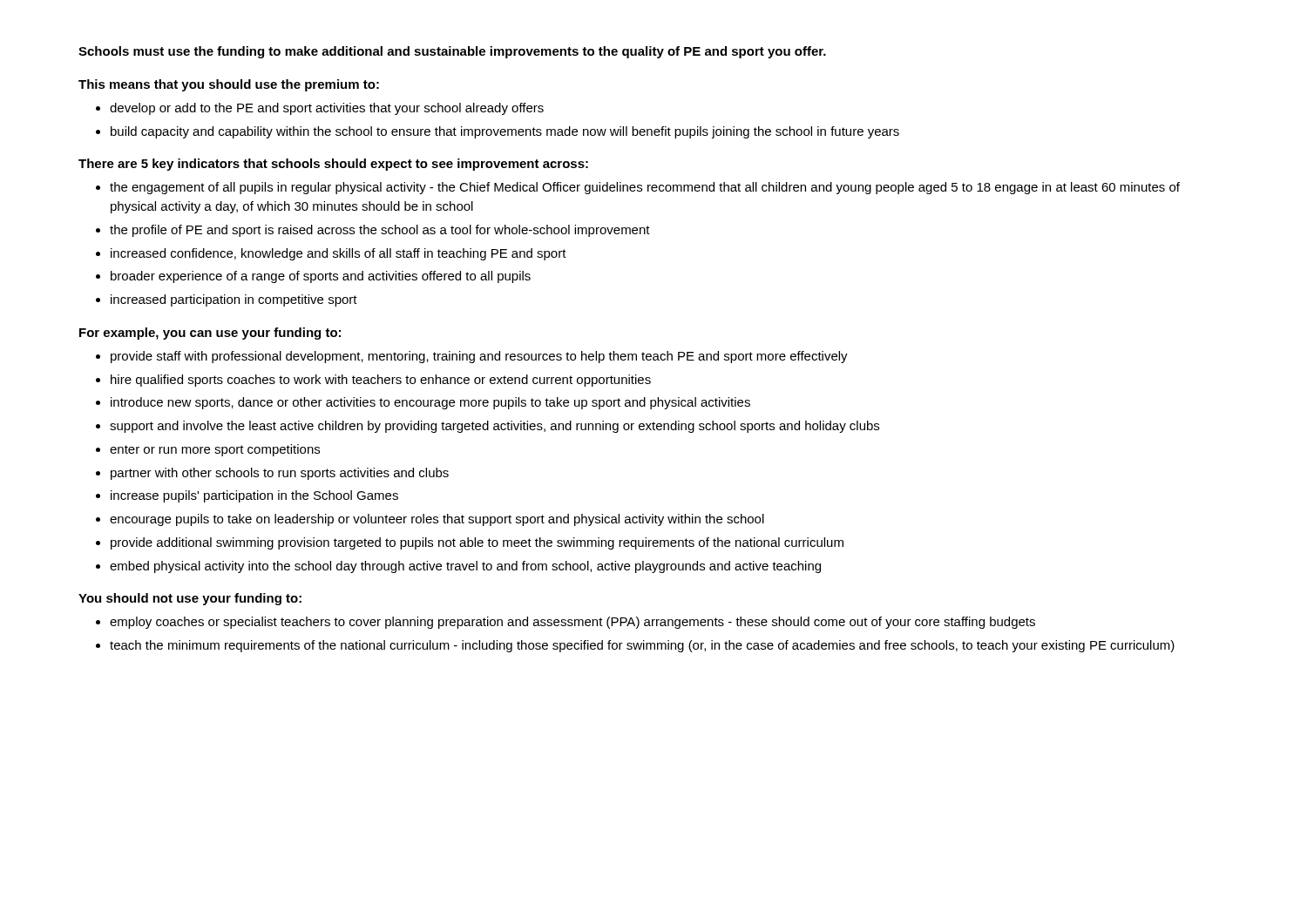Screen dimensions: 924x1307
Task: Locate the block of text that opens with "partner with other schools"
Action: click(x=279, y=472)
